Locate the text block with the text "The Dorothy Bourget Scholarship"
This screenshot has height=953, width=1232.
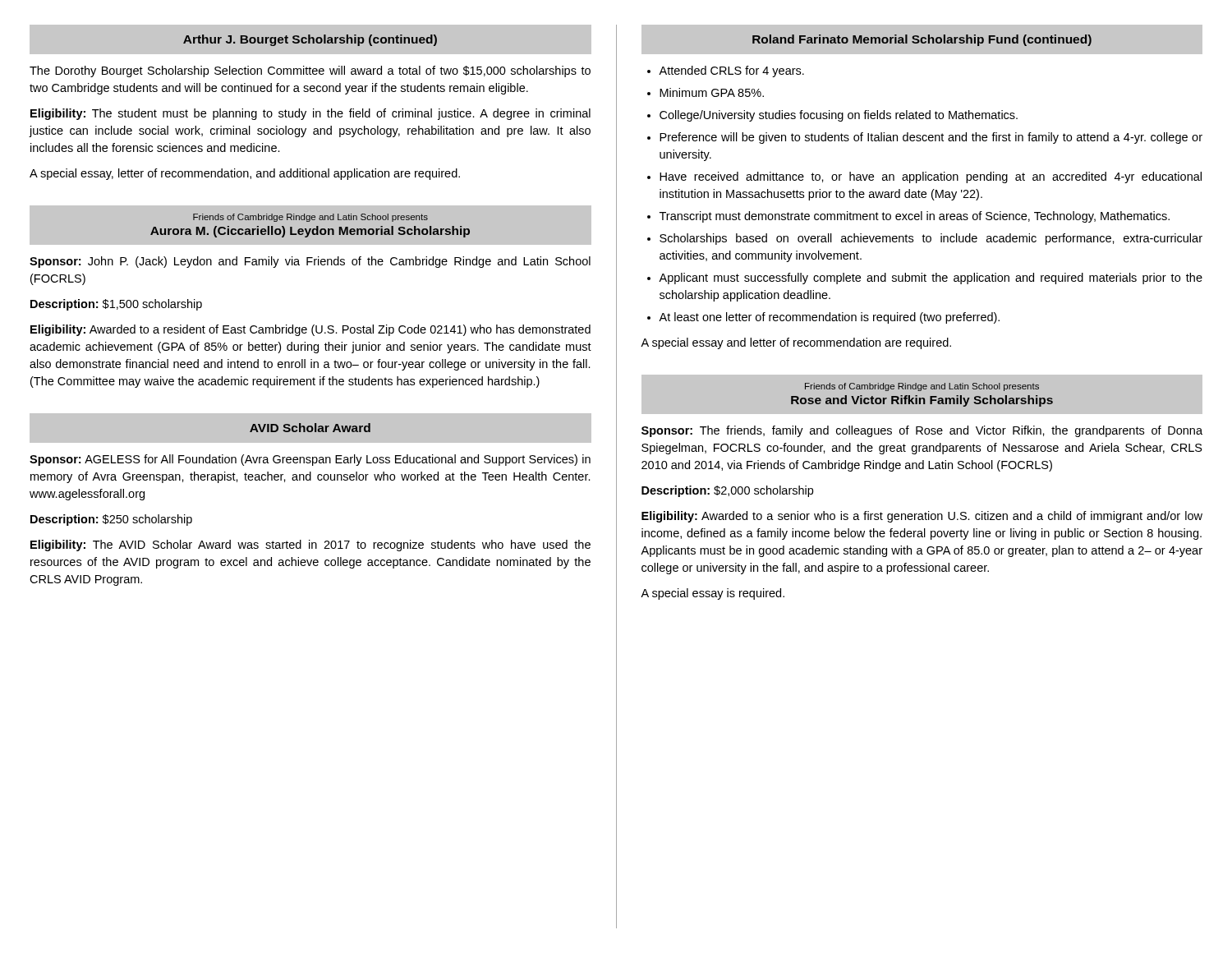(x=310, y=80)
